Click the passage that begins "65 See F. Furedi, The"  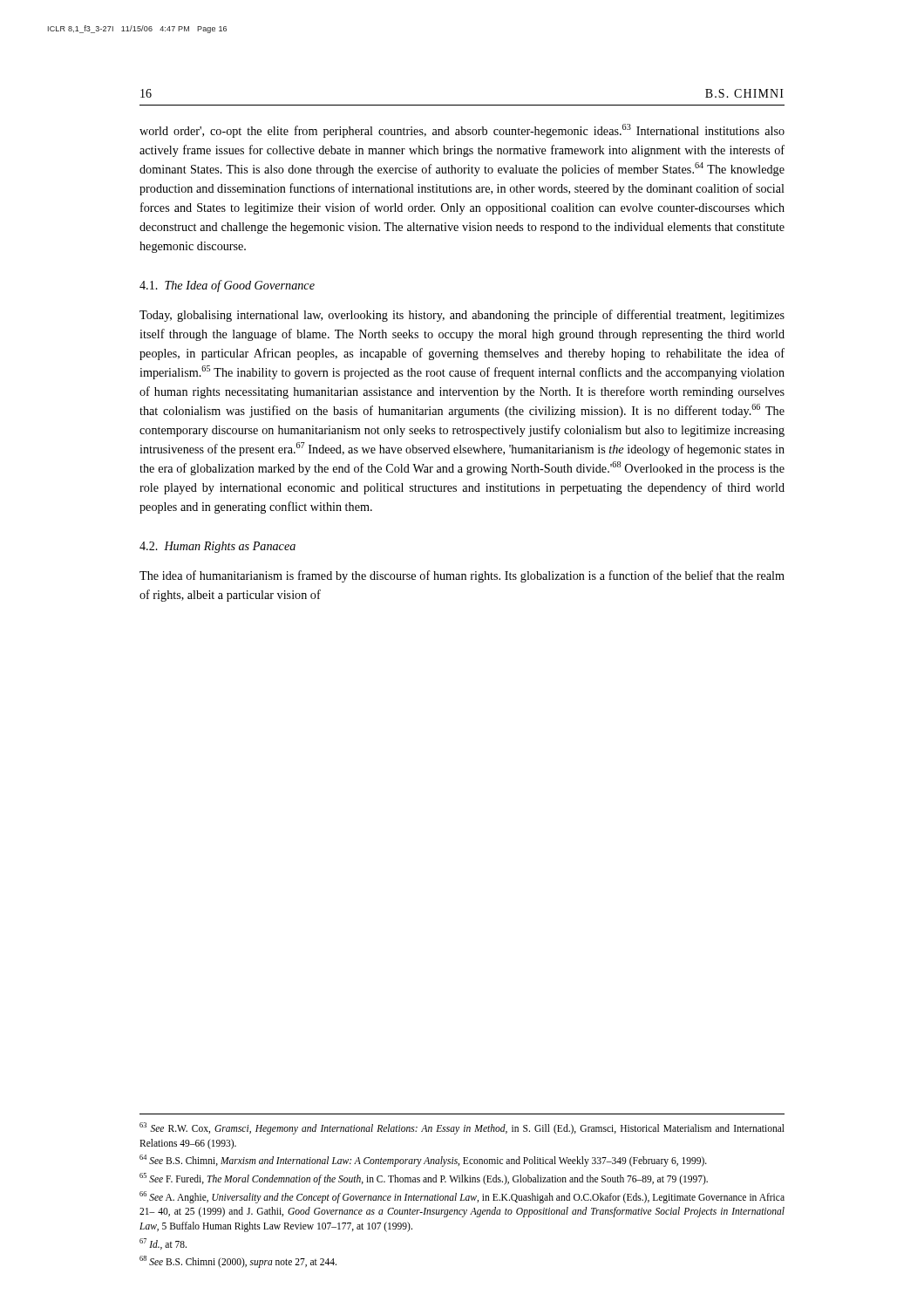click(x=424, y=1178)
